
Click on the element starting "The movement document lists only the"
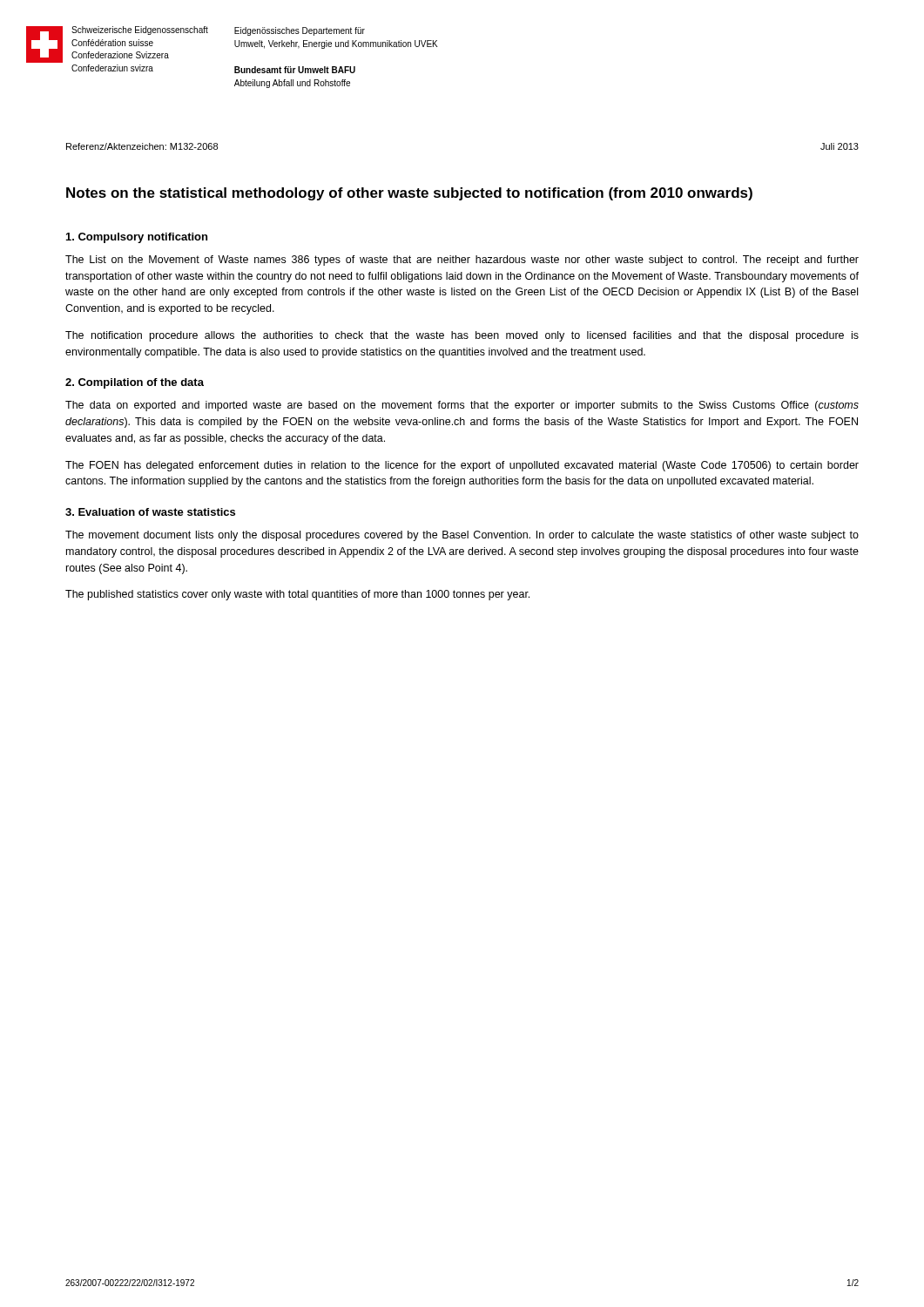point(462,551)
